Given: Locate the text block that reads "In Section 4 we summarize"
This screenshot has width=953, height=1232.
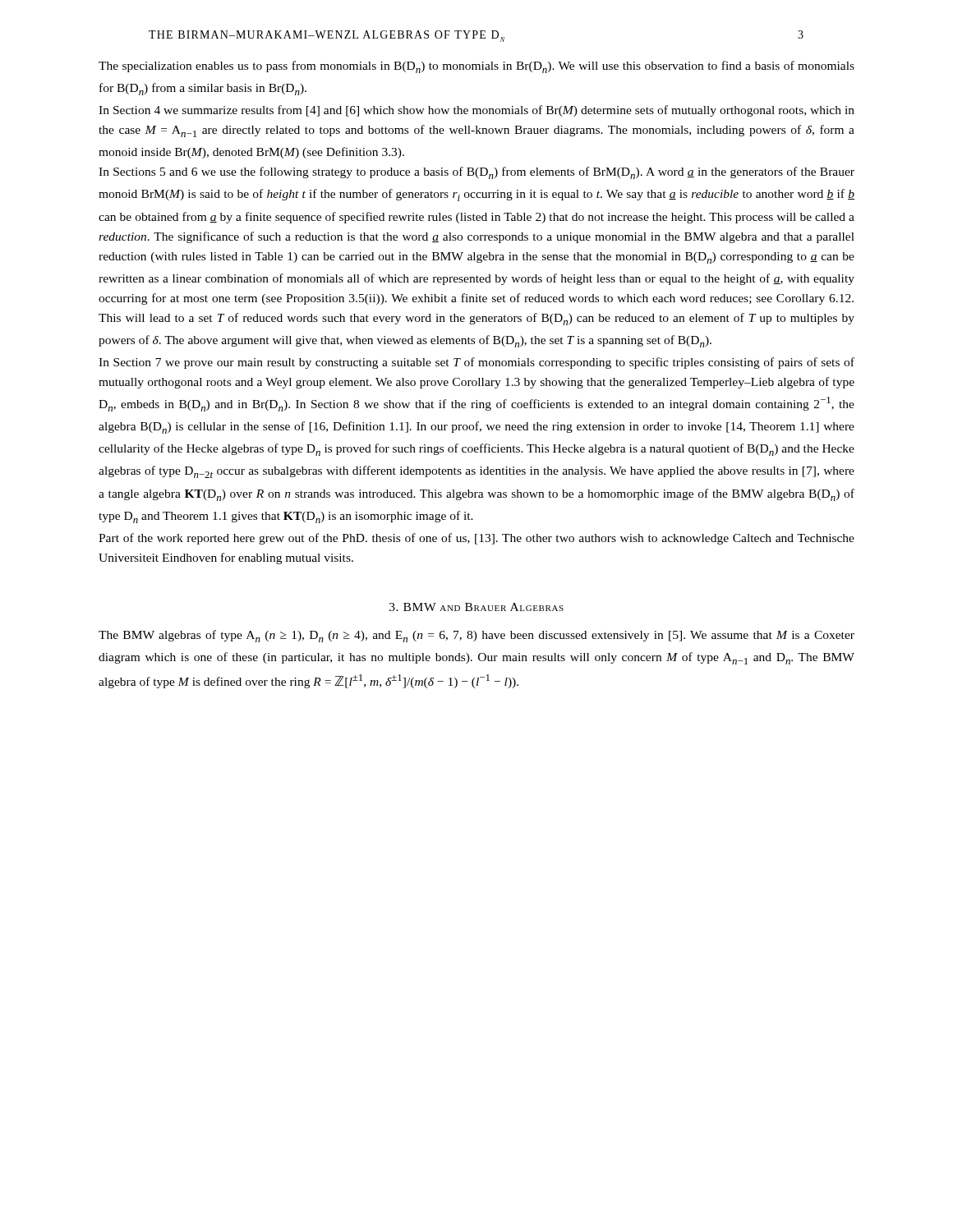Looking at the screenshot, I should click(x=476, y=131).
